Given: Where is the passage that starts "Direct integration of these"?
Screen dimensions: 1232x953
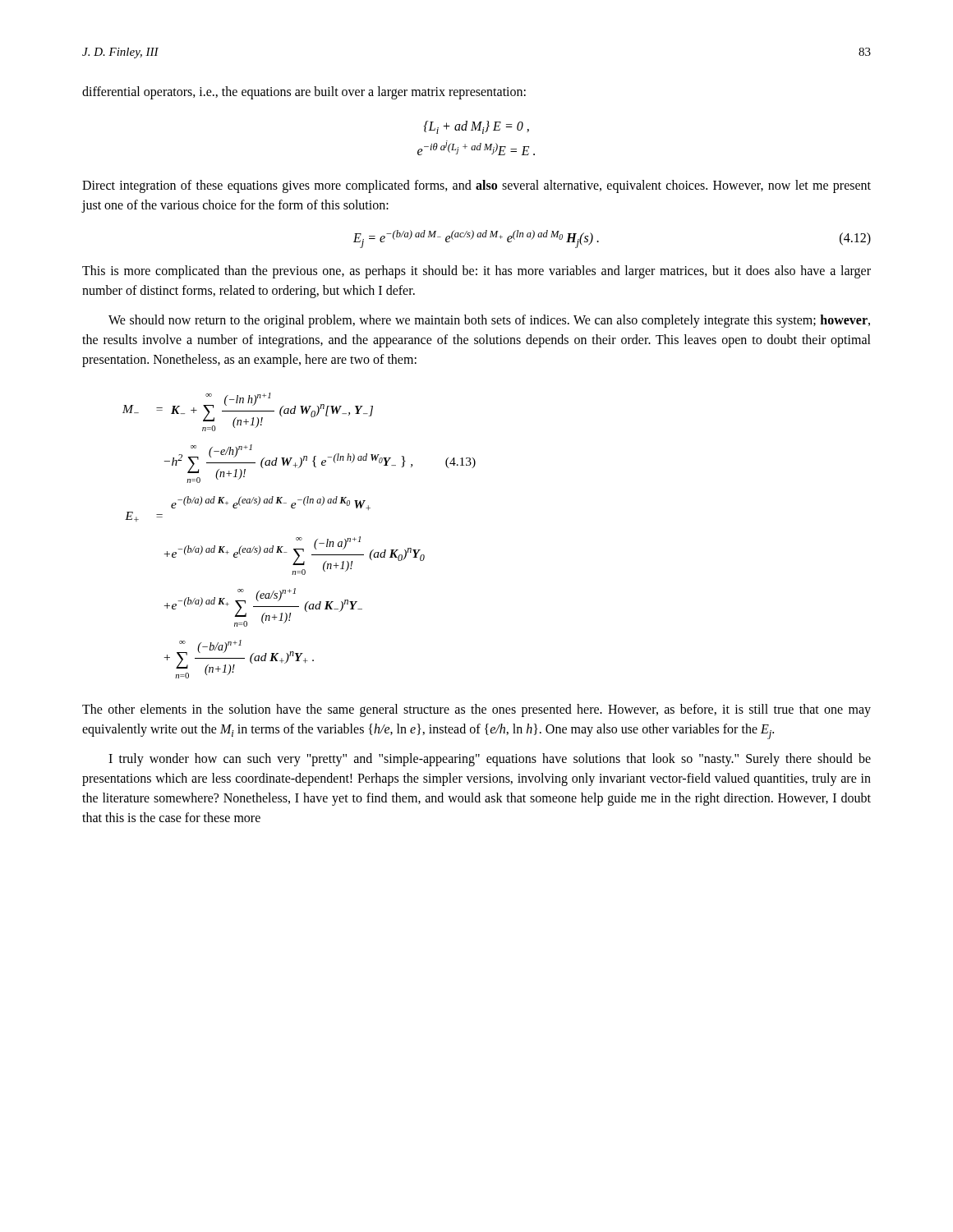Looking at the screenshot, I should coord(476,196).
